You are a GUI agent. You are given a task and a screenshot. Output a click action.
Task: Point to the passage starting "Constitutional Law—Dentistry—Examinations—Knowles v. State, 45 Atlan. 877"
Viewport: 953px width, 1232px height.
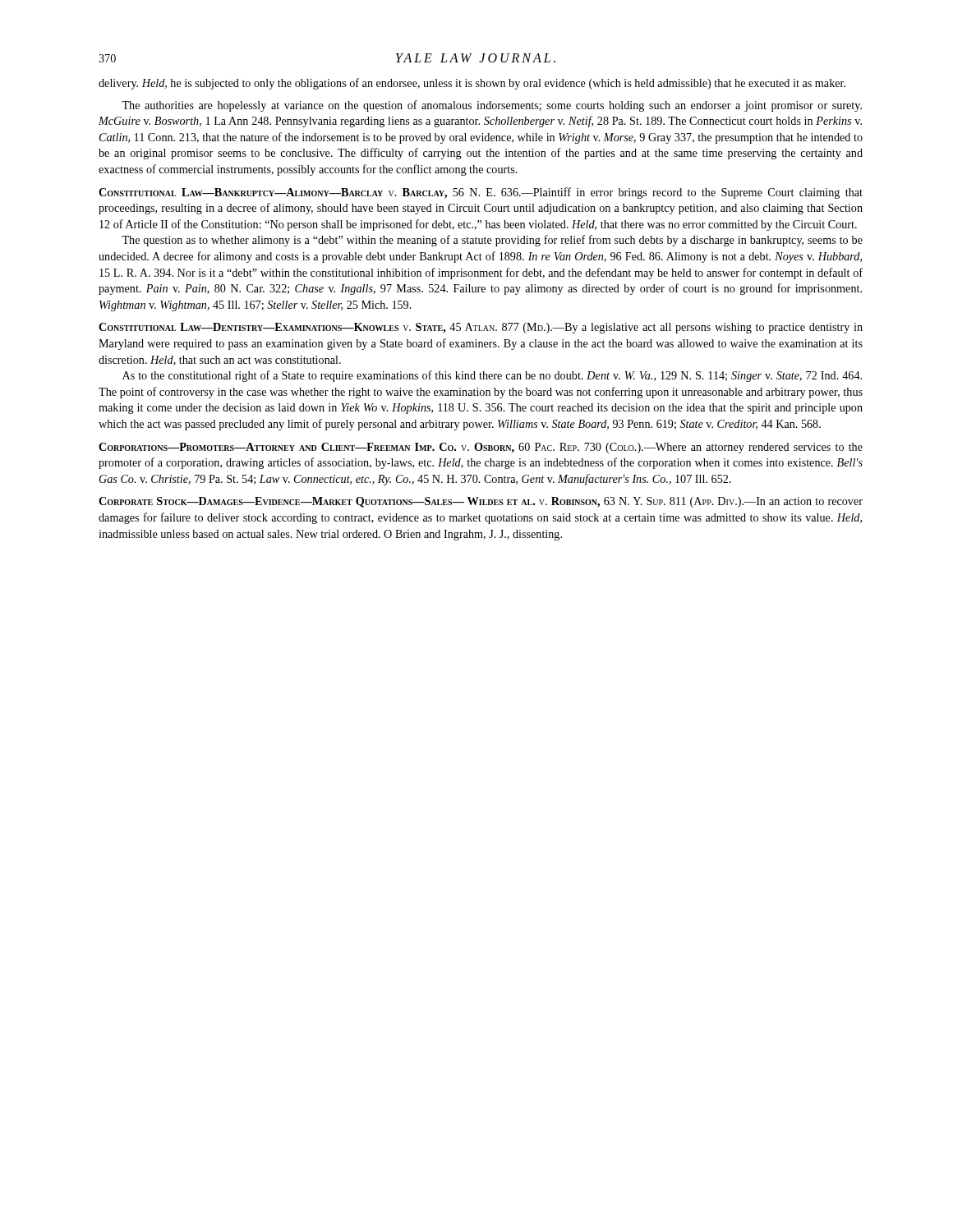(481, 344)
